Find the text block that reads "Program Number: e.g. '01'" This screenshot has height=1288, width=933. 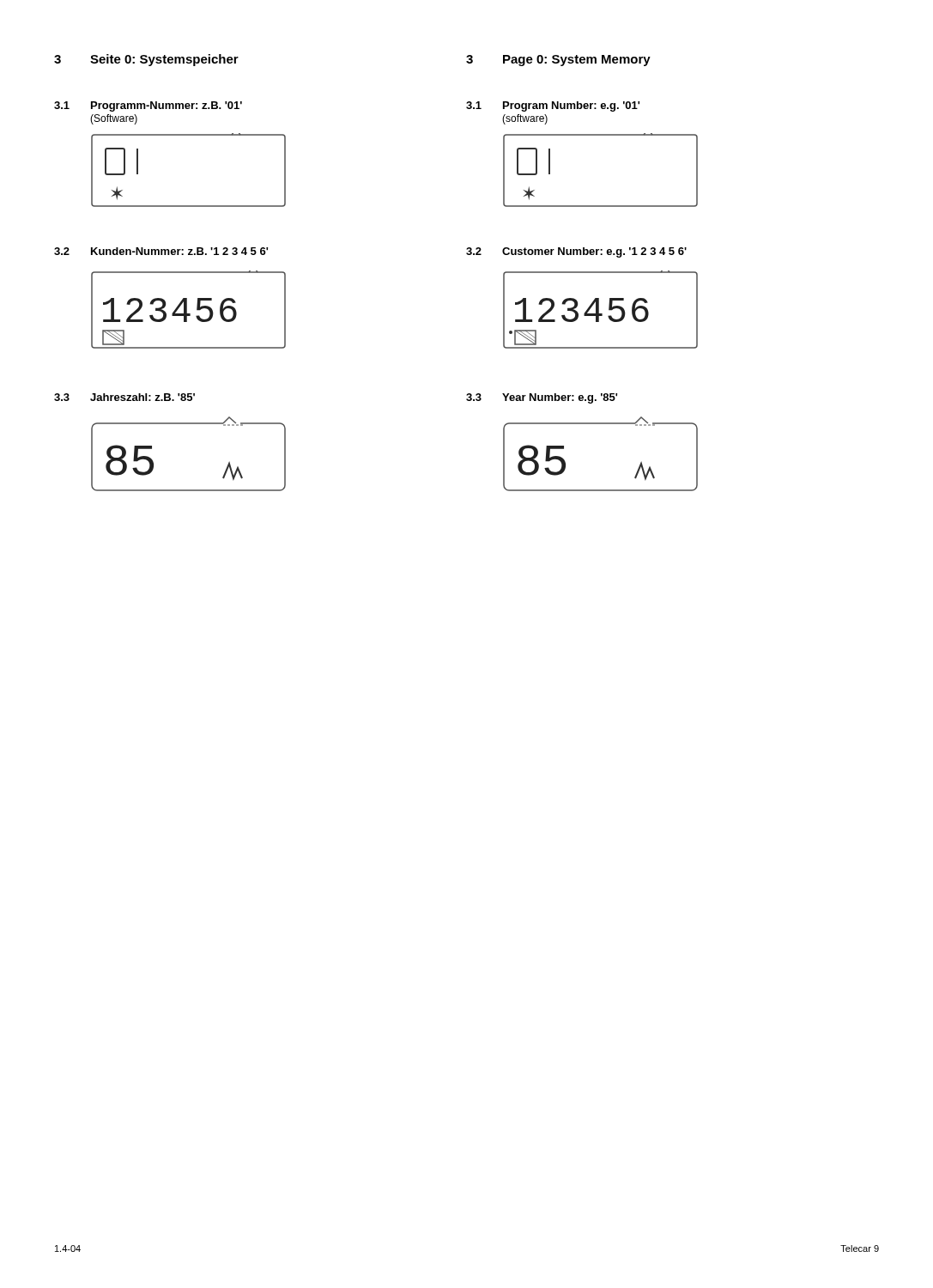click(x=571, y=112)
